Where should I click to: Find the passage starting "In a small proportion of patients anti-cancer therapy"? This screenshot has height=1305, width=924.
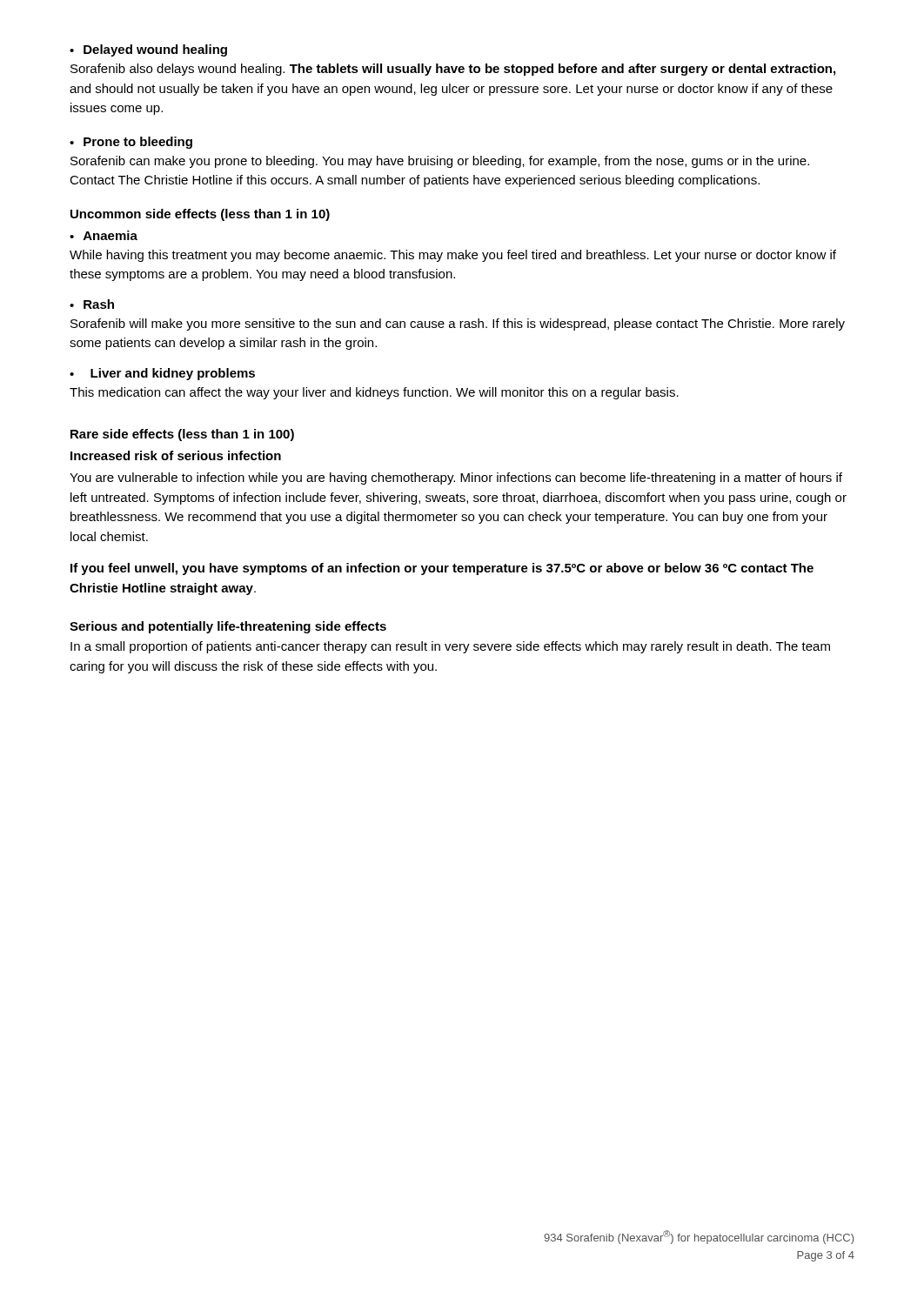[462, 656]
